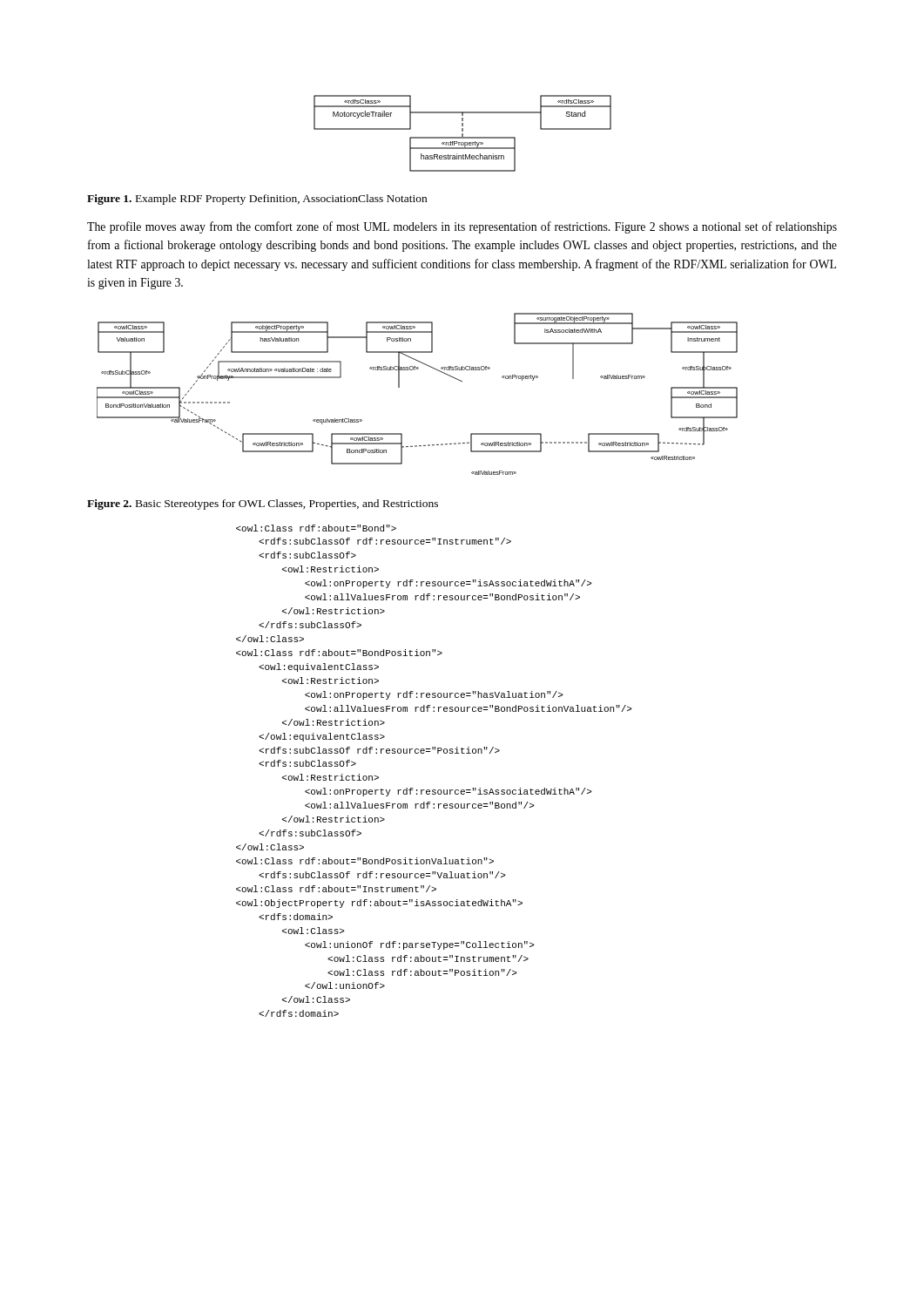The image size is (924, 1307).
Task: Locate the passage starting "Figure 1. Example RDF"
Action: coord(257,198)
